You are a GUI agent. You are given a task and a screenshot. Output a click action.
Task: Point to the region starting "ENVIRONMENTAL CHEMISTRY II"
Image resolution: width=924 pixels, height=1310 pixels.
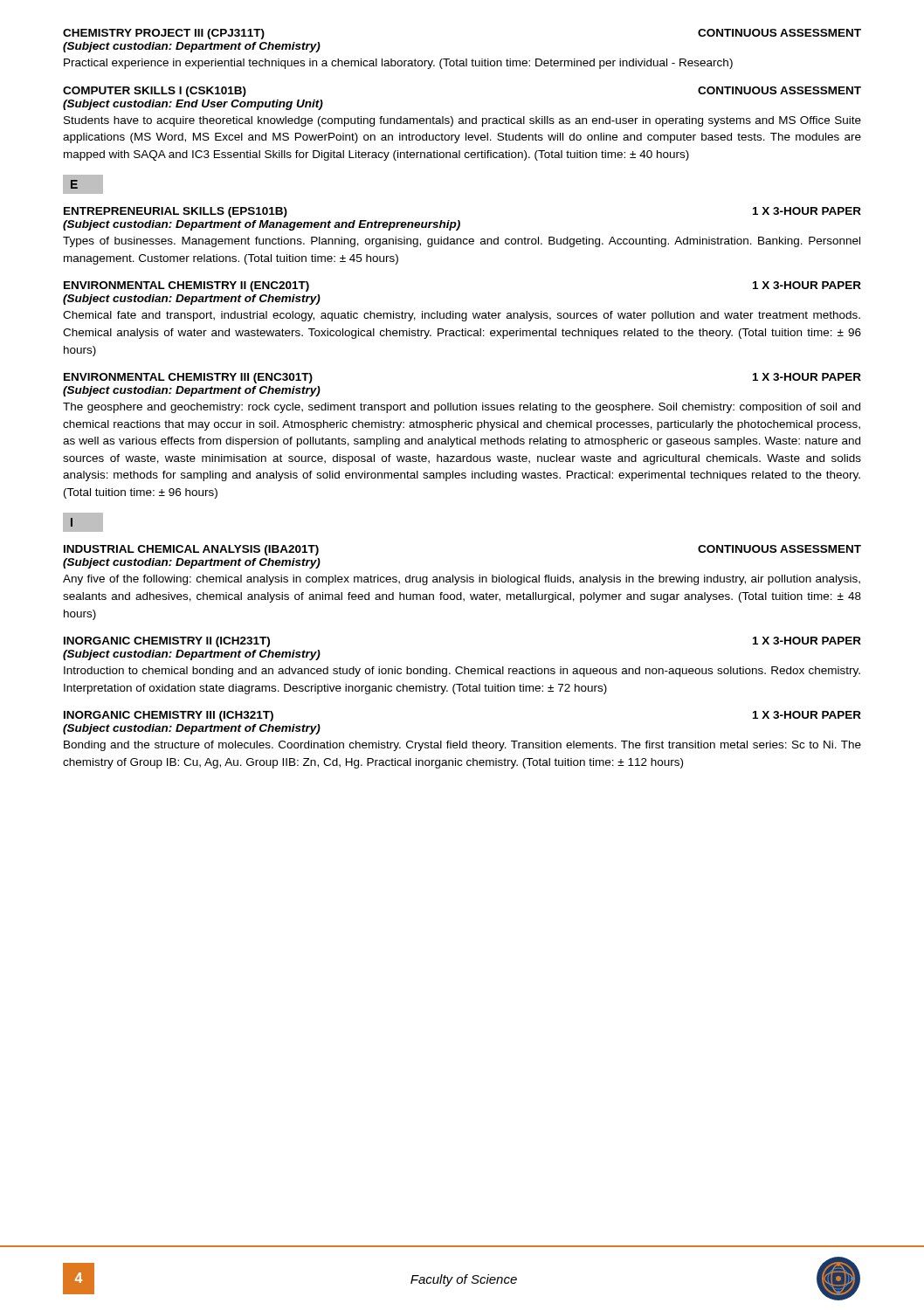point(462,319)
